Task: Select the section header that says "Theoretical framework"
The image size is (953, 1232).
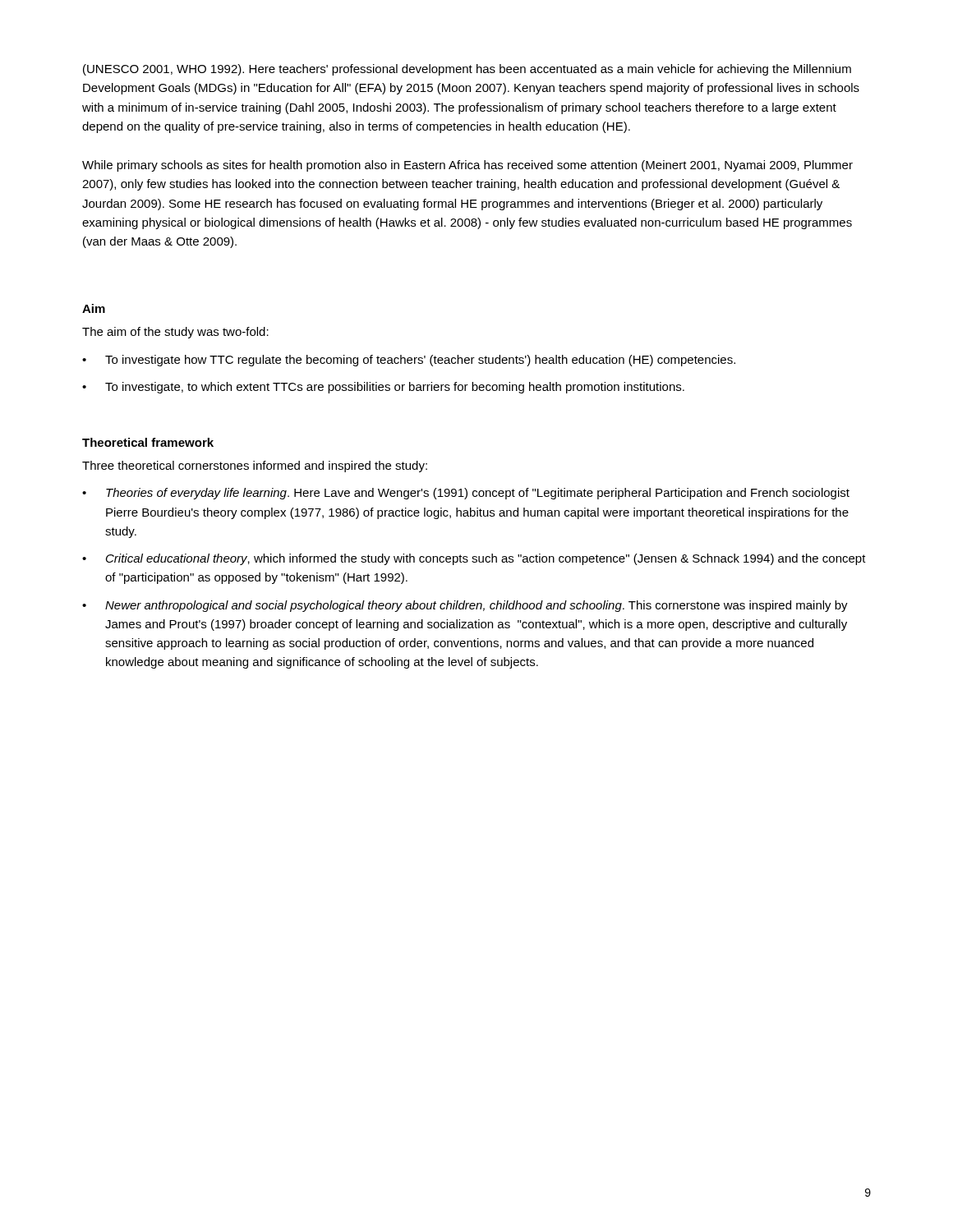Action: pos(148,442)
